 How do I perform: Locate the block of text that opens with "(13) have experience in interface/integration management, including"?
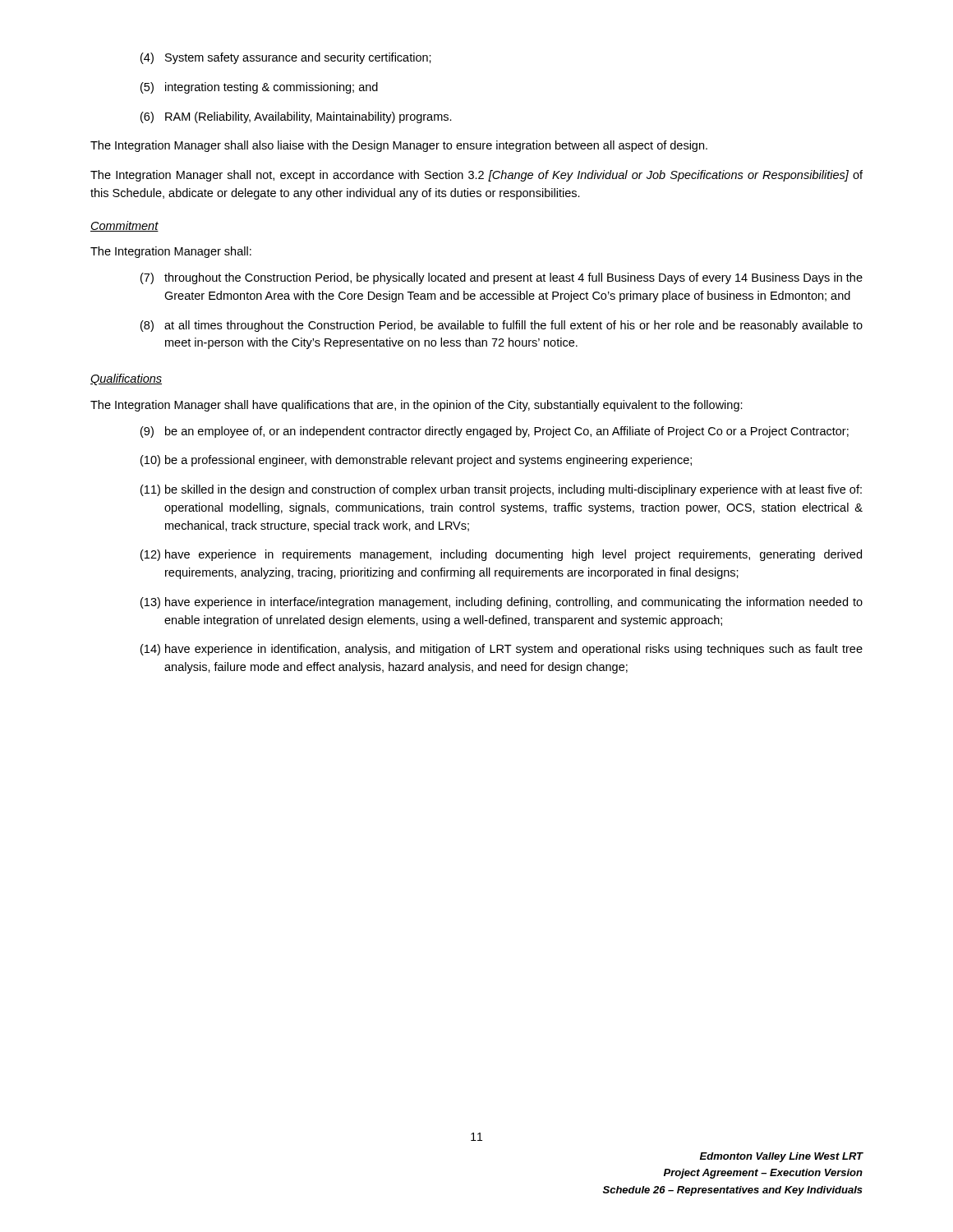pyautogui.click(x=476, y=611)
